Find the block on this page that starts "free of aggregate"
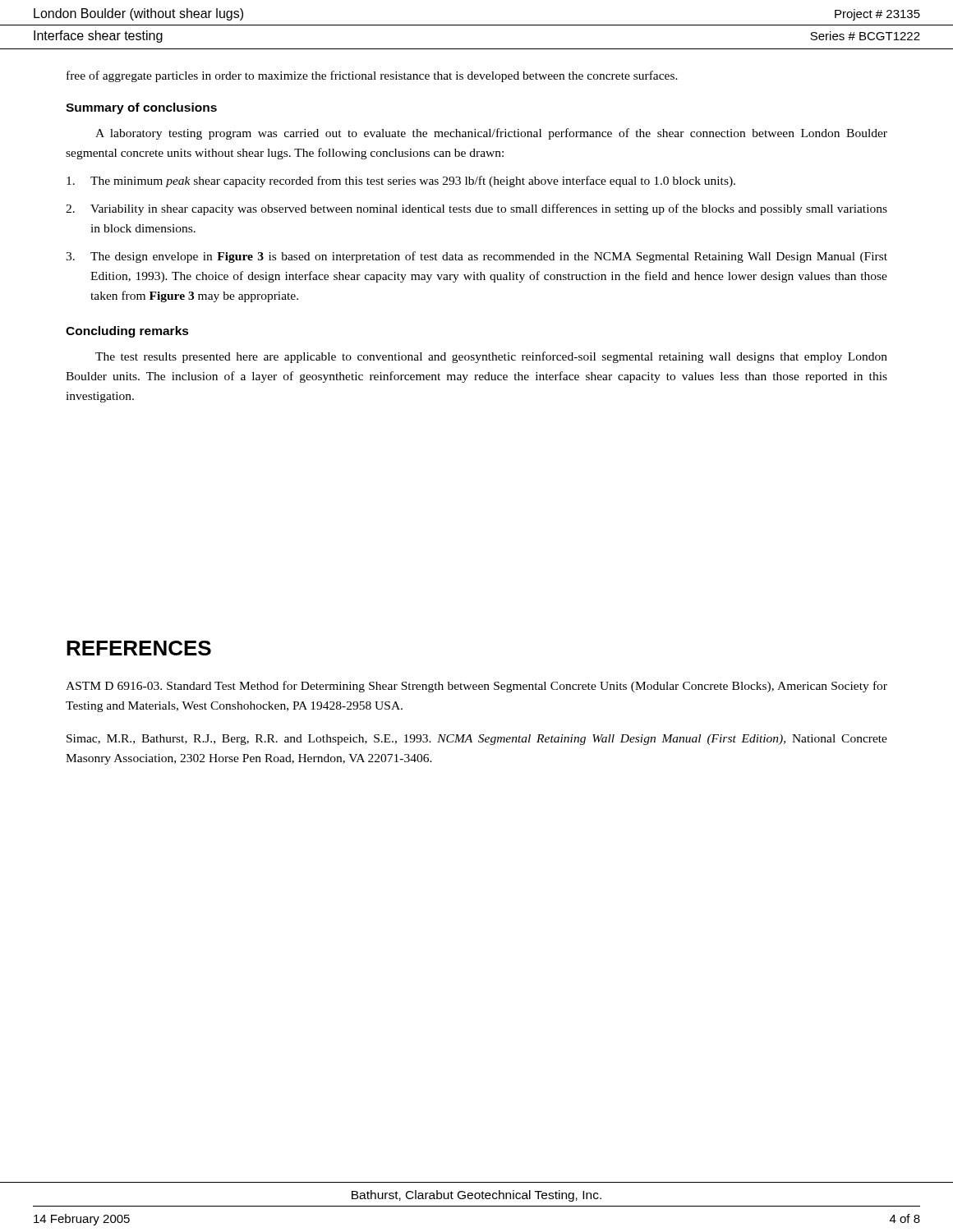Screen dimensions: 1232x953 (372, 75)
